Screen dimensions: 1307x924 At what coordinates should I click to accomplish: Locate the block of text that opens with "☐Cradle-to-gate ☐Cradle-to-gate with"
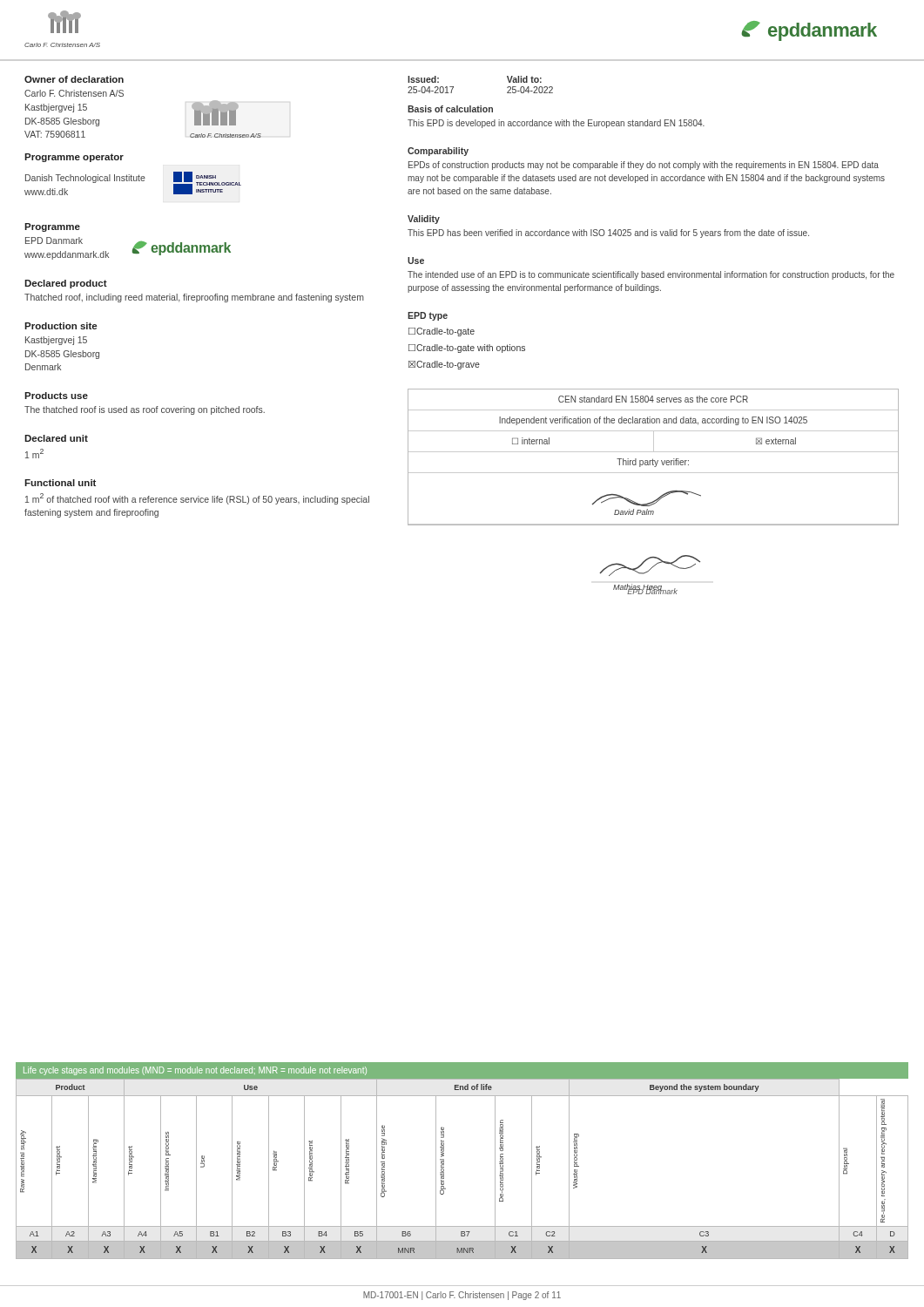click(x=467, y=348)
